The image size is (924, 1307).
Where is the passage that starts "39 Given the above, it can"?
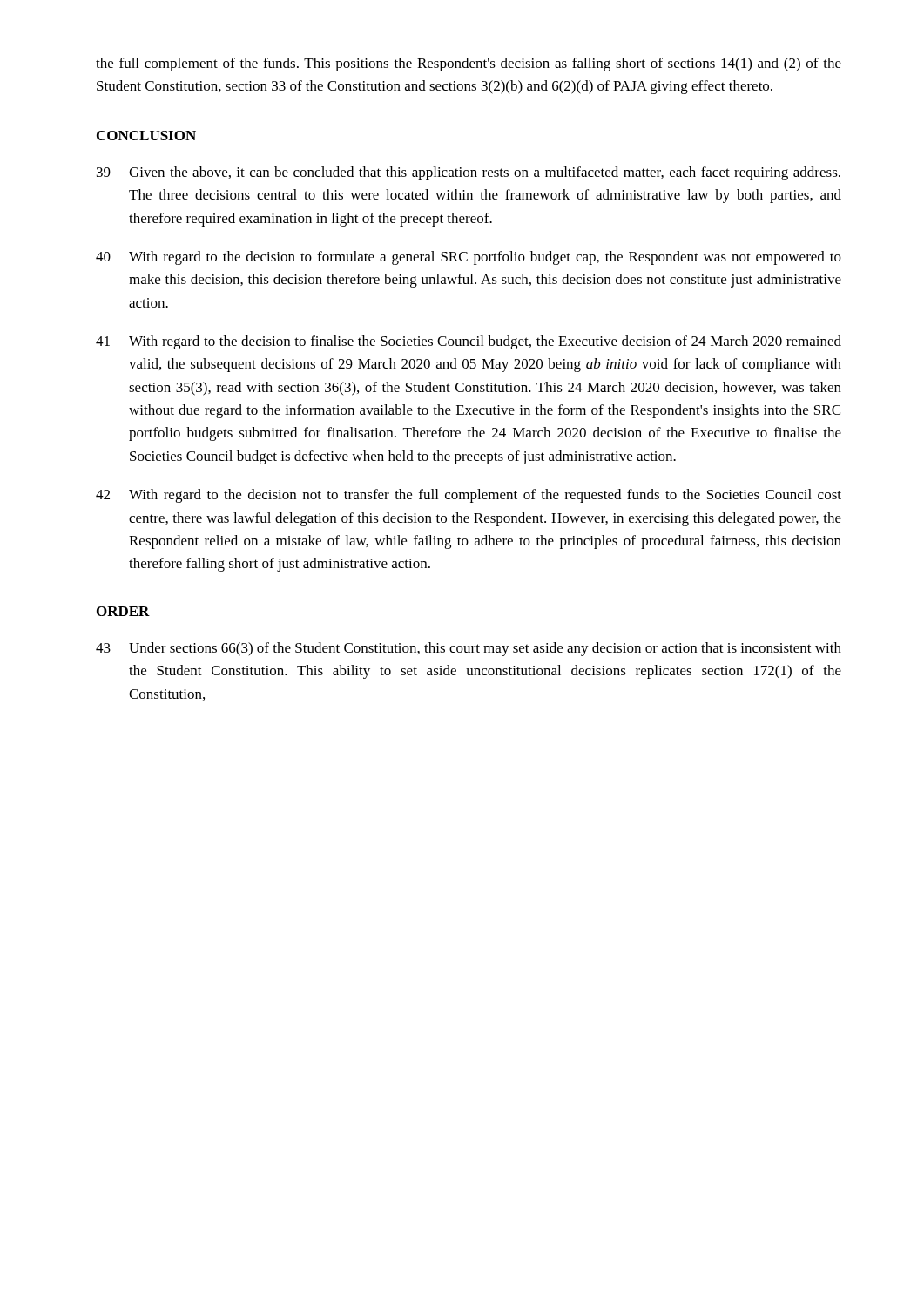tap(469, 196)
